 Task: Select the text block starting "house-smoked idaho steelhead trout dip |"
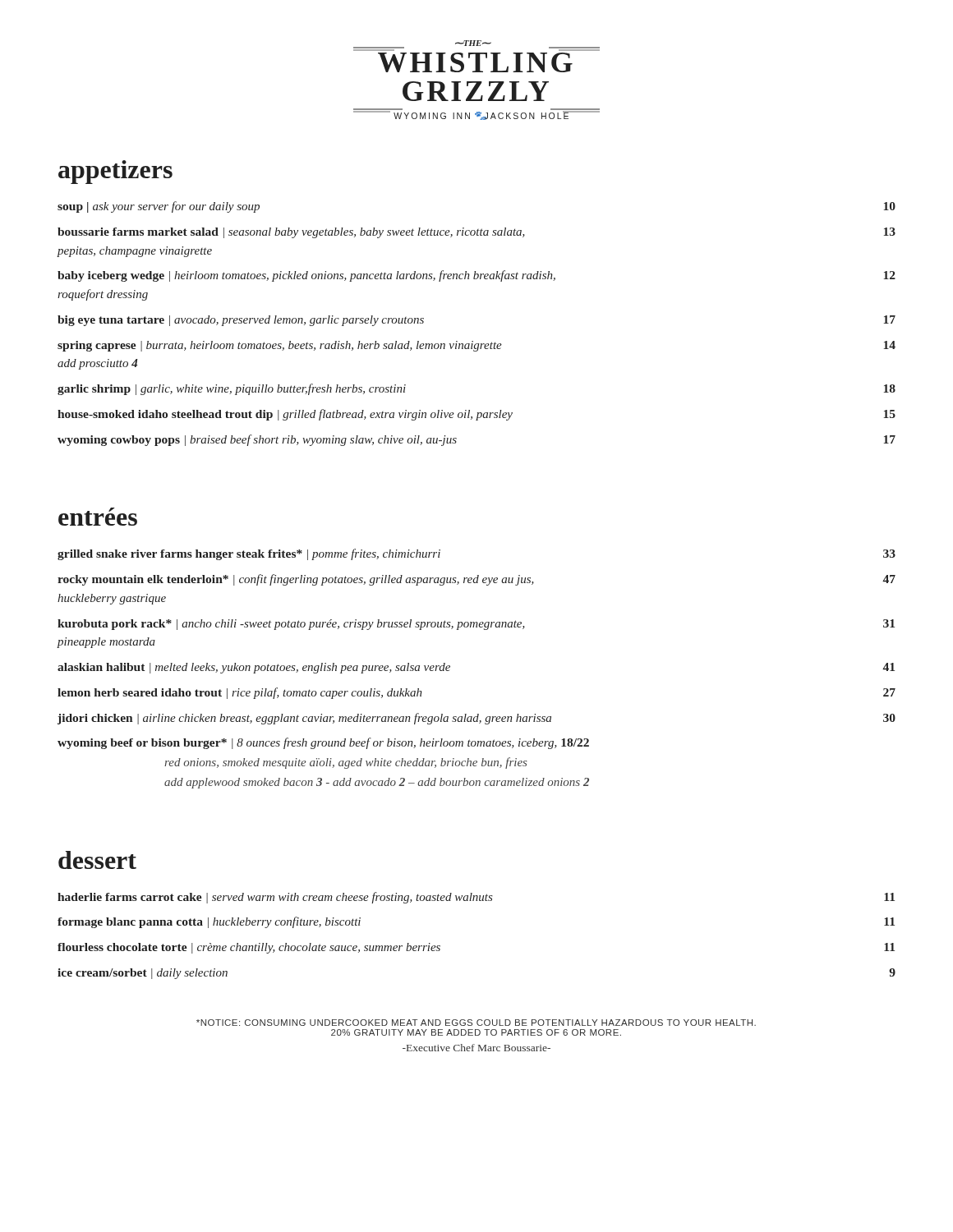coord(476,414)
